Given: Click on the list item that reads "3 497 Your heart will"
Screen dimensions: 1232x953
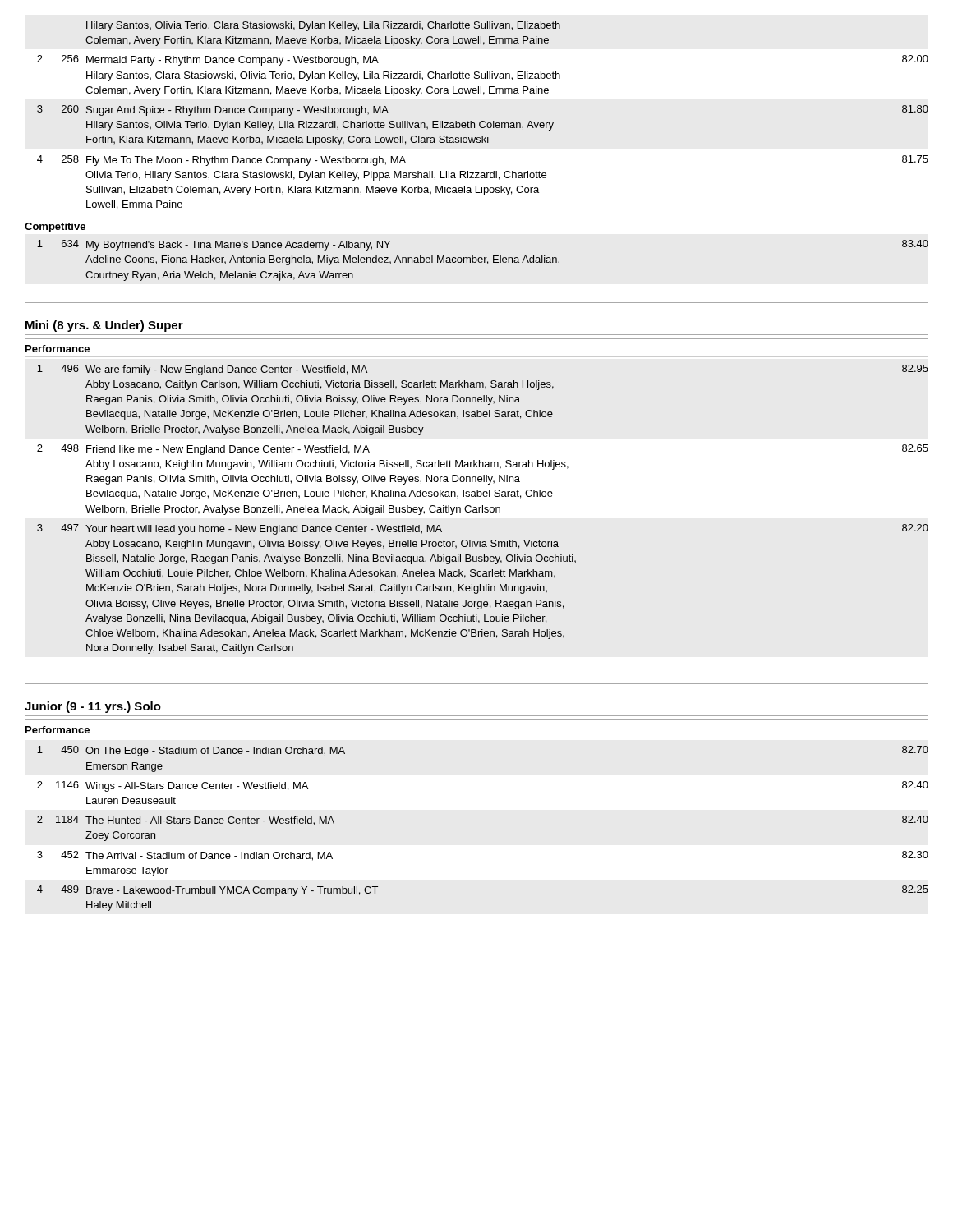Looking at the screenshot, I should coord(476,588).
